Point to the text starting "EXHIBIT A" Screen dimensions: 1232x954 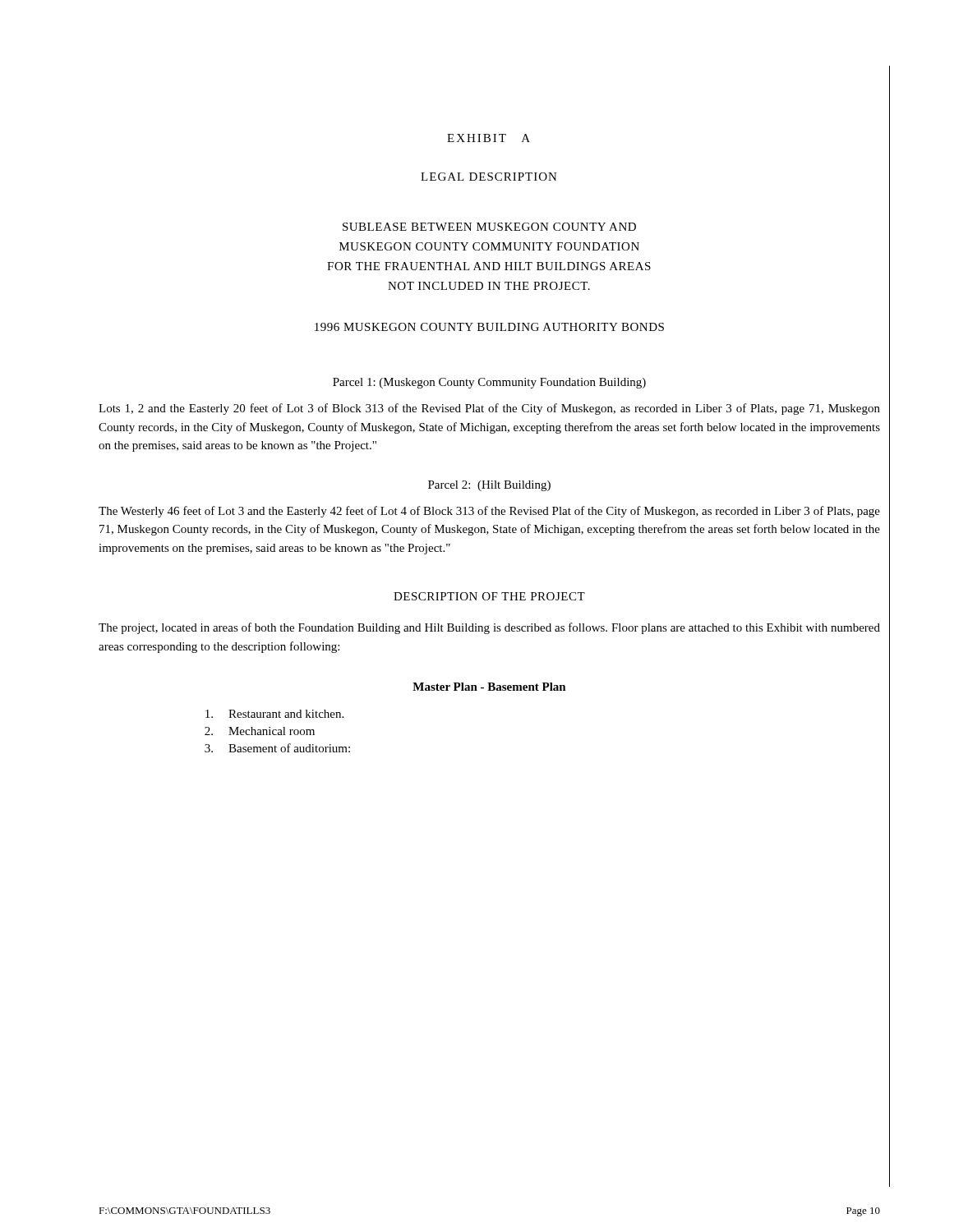[x=489, y=138]
